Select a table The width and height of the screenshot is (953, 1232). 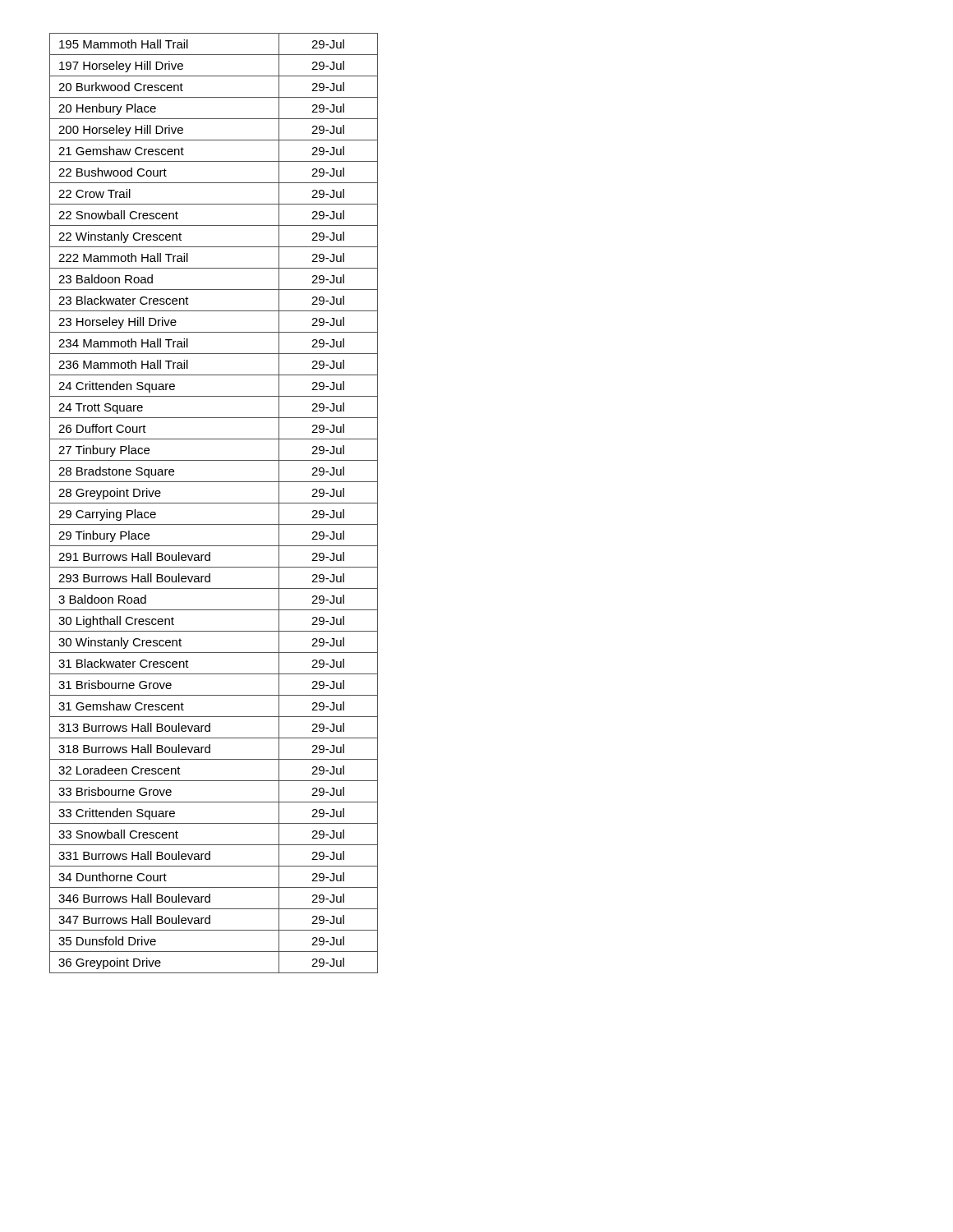pos(214,503)
